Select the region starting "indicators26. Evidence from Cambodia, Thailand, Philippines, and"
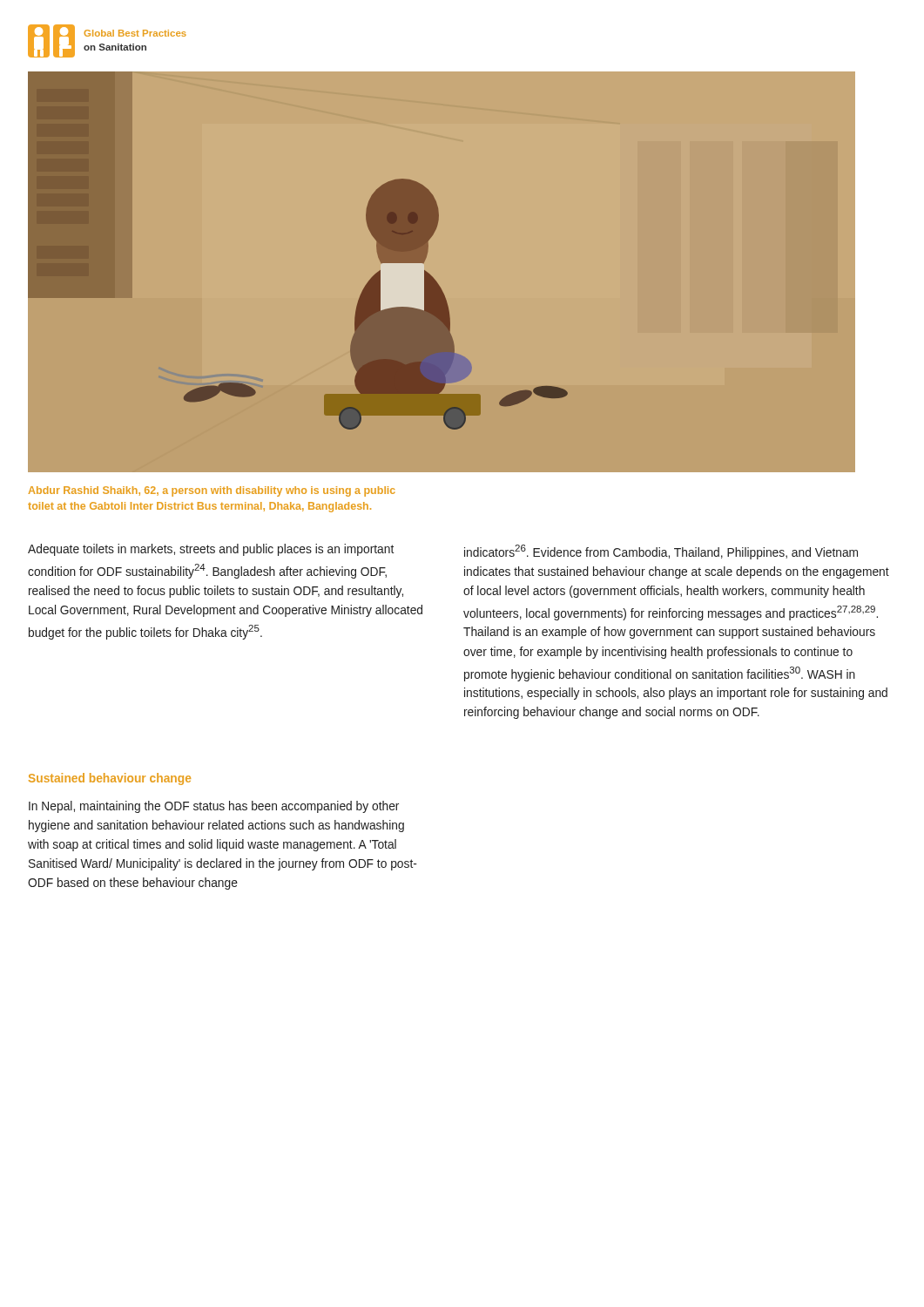 (676, 631)
